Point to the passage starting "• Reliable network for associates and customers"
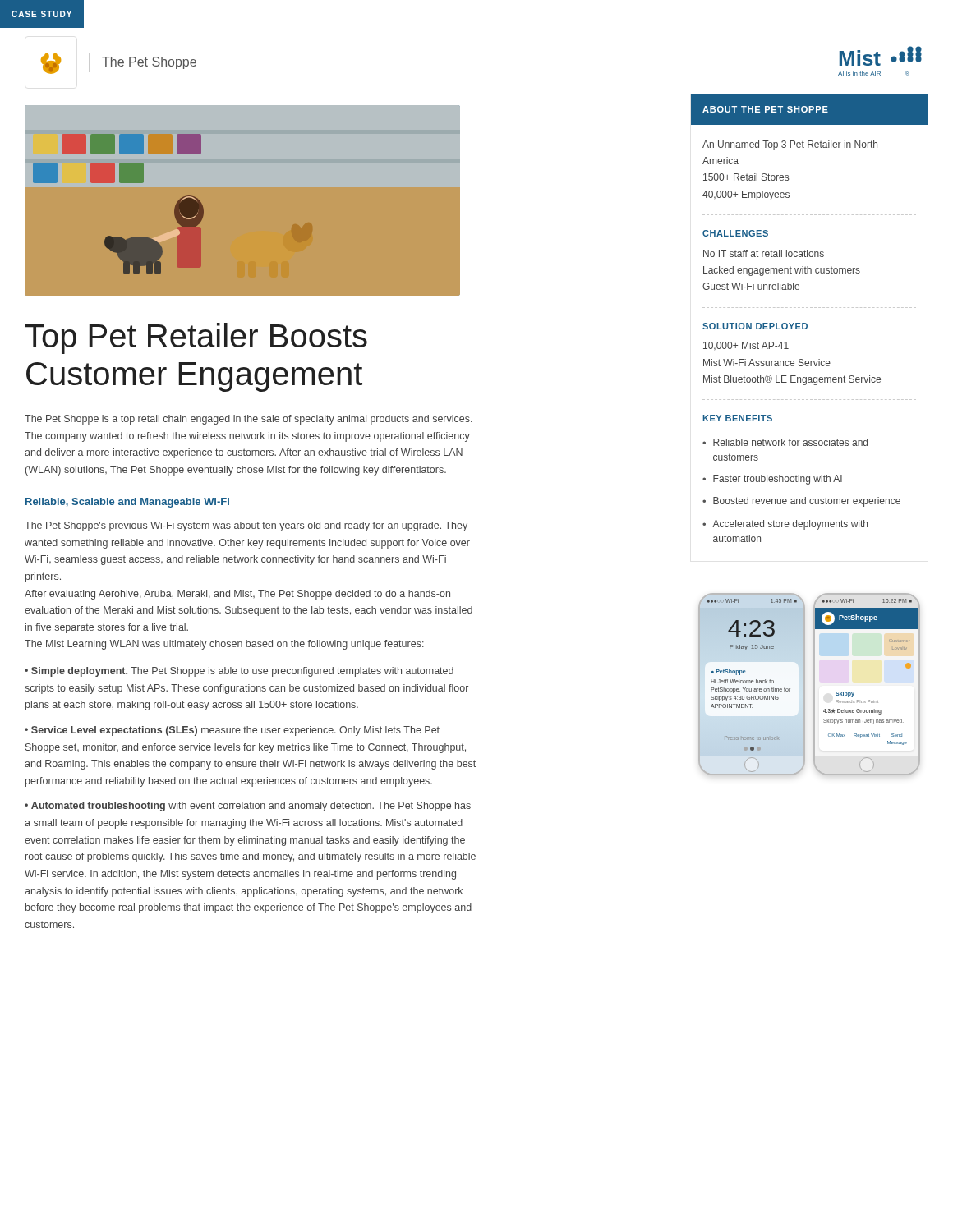This screenshot has width=953, height=1232. tap(809, 450)
